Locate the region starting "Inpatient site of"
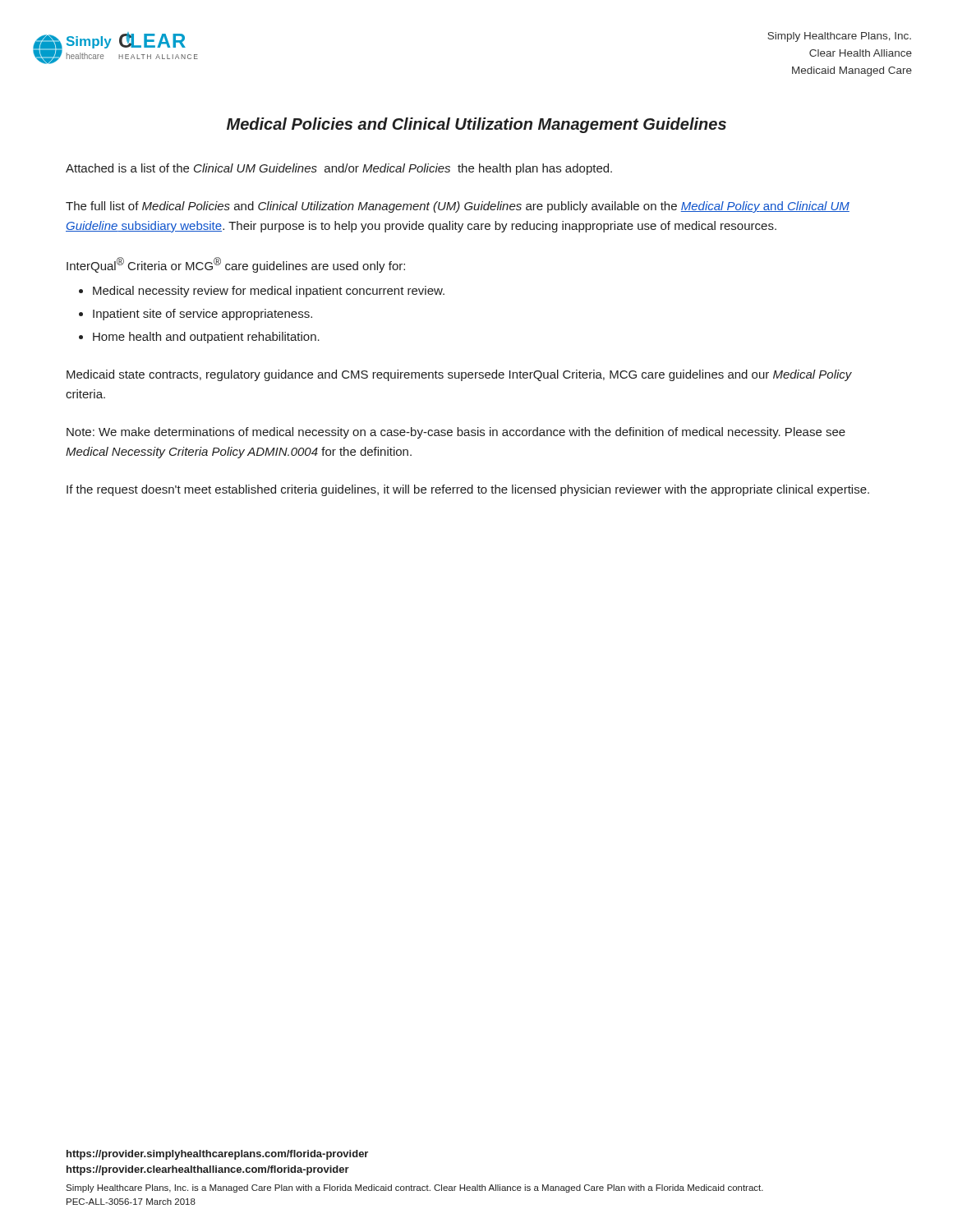The width and height of the screenshot is (953, 1232). pyautogui.click(x=203, y=313)
